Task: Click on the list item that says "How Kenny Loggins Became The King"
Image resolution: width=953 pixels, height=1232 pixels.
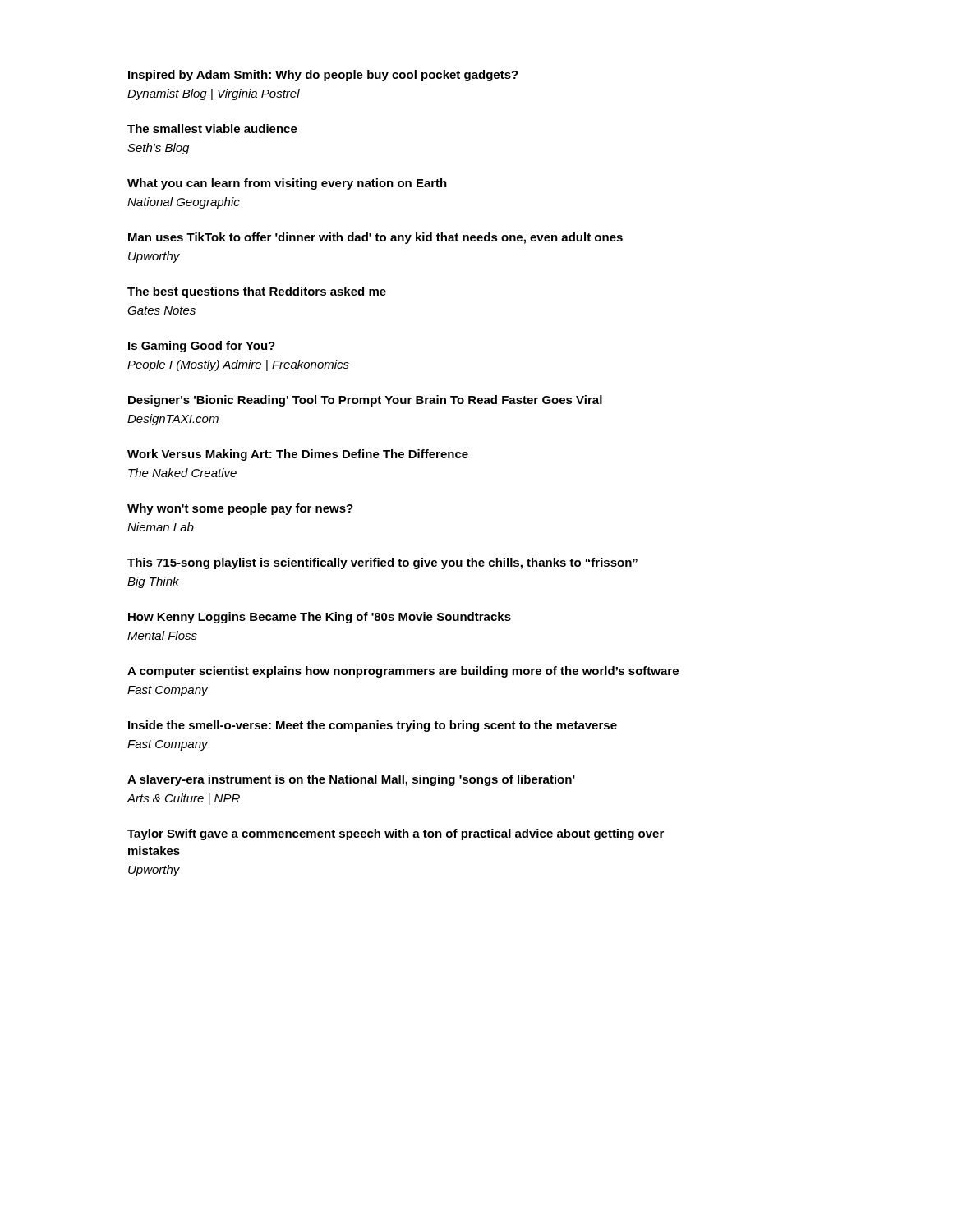Action: point(415,626)
